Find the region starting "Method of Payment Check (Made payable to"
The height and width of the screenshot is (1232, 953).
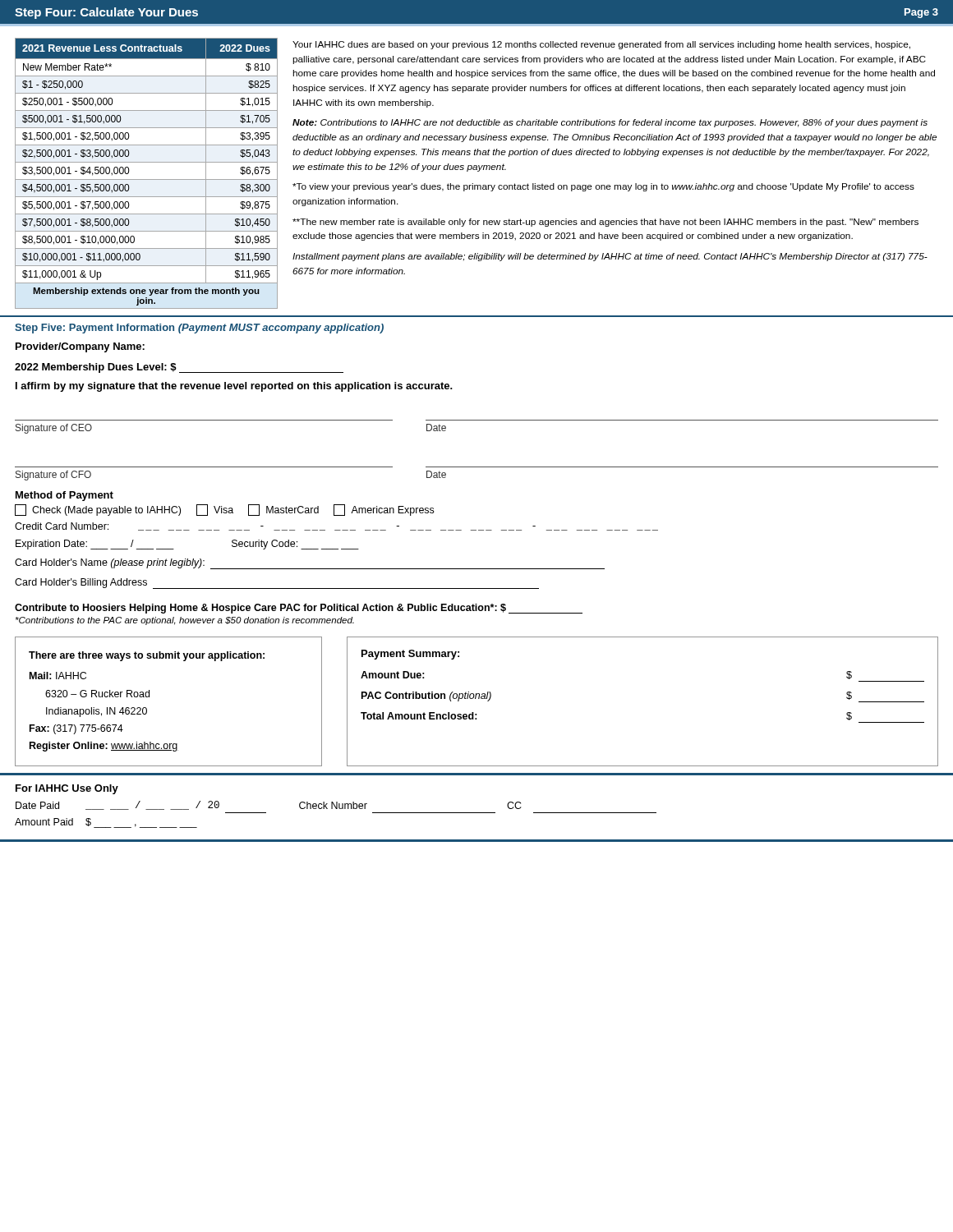pyautogui.click(x=64, y=496)
